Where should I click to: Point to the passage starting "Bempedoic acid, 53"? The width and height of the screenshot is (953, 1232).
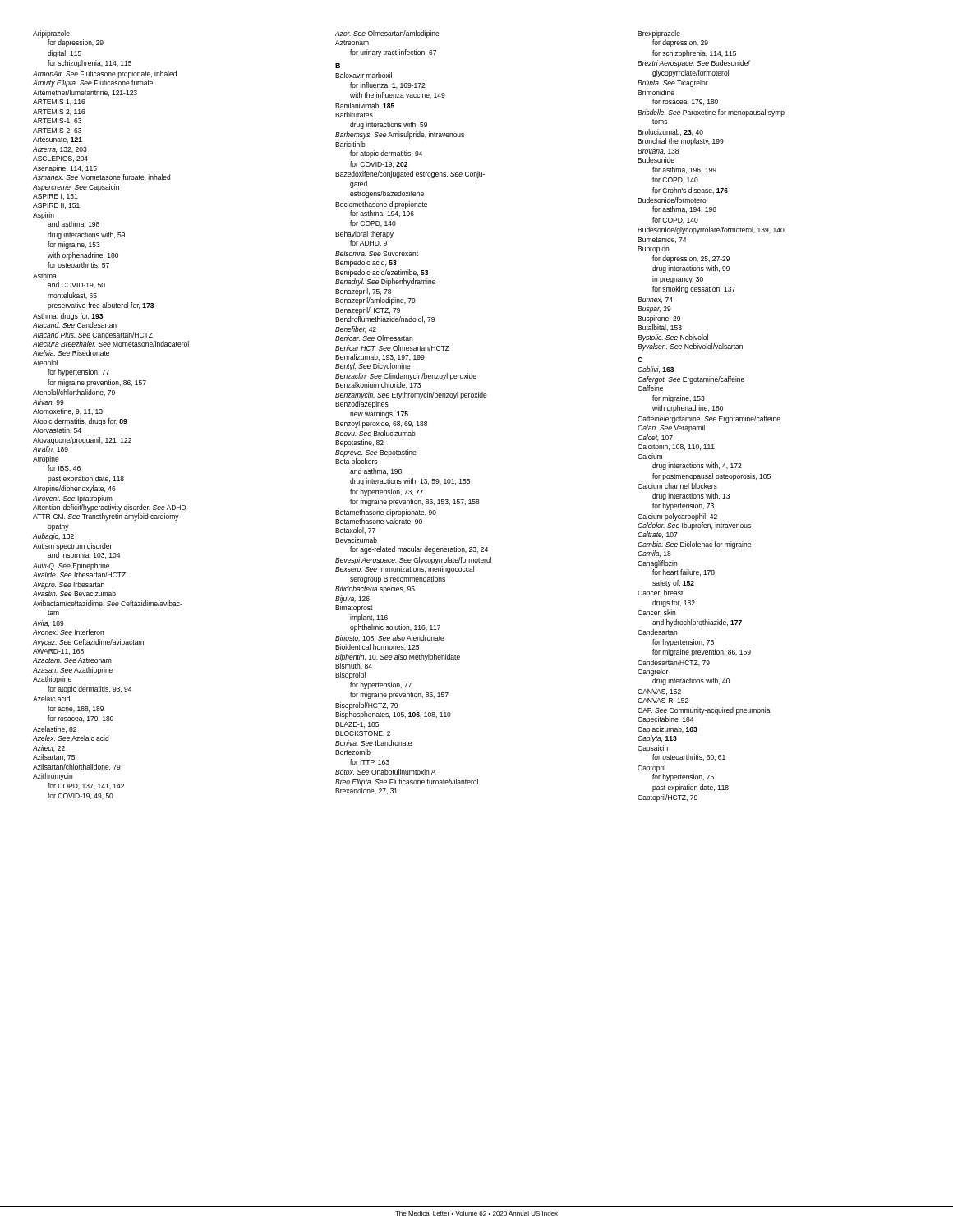click(x=366, y=263)
